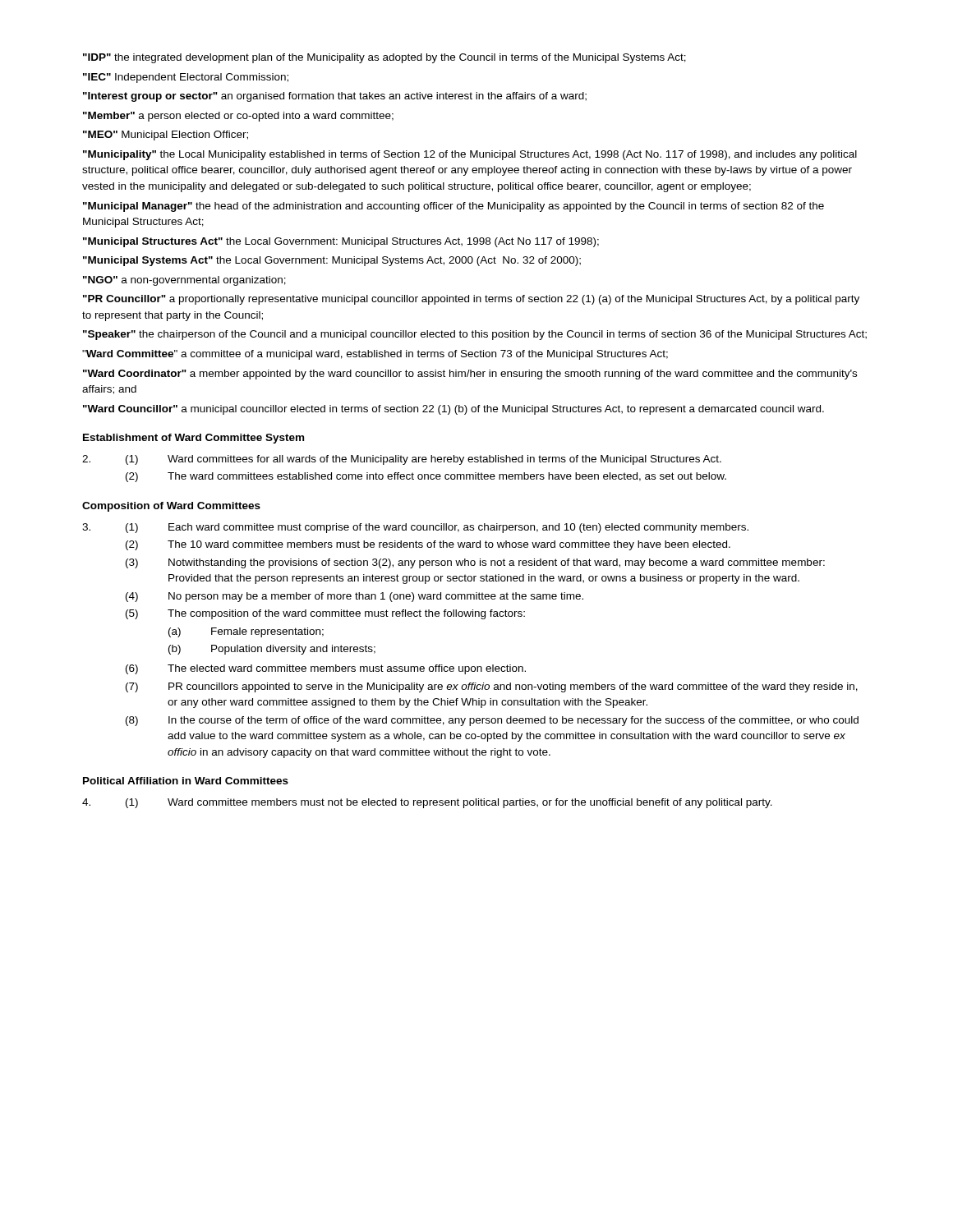Select the text block starting "3. (1) Each"
Screen dimensions: 1232x953
[476, 527]
